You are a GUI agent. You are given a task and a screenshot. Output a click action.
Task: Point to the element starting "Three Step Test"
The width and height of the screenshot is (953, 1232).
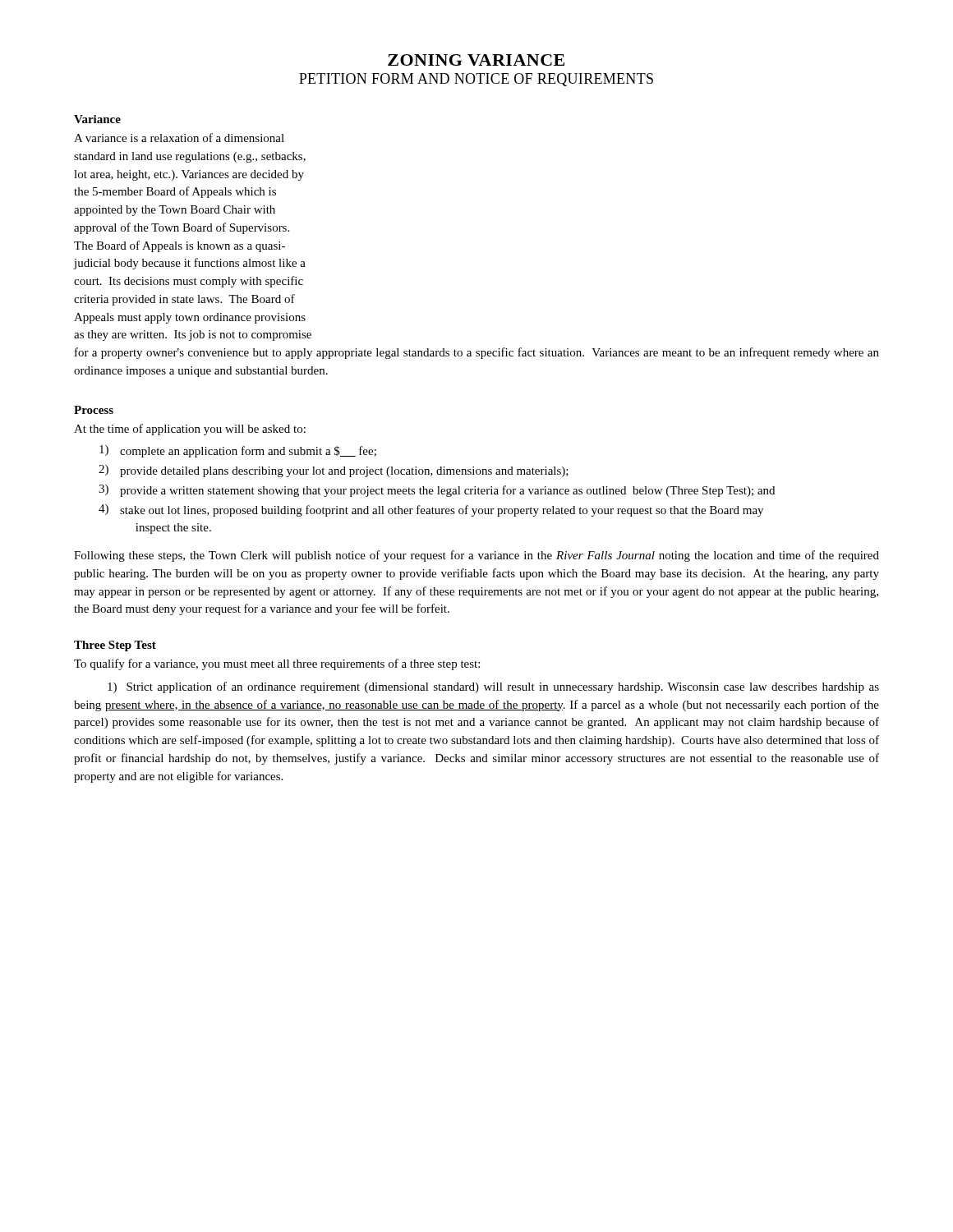[115, 645]
